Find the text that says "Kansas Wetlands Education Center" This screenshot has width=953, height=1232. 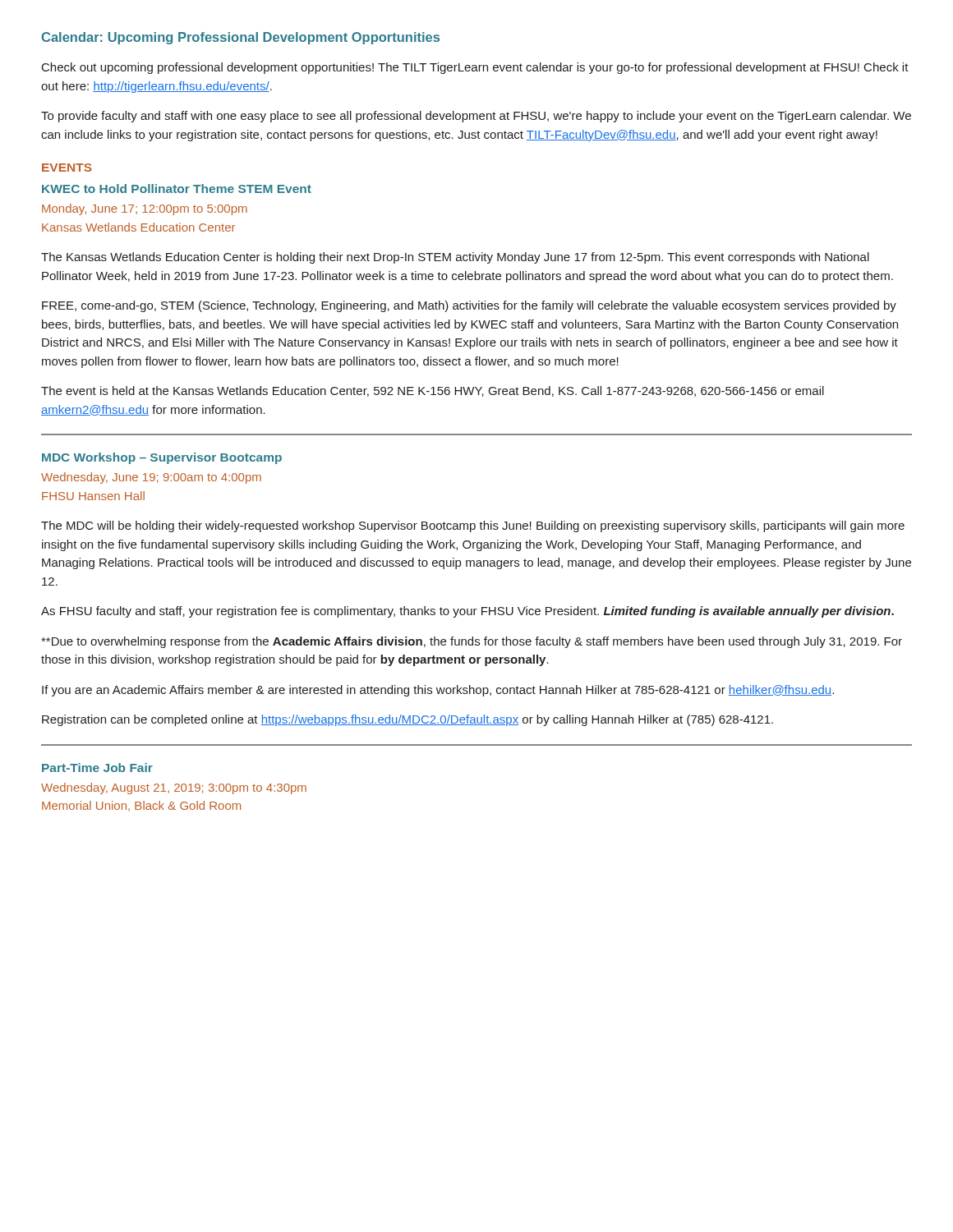pos(138,227)
